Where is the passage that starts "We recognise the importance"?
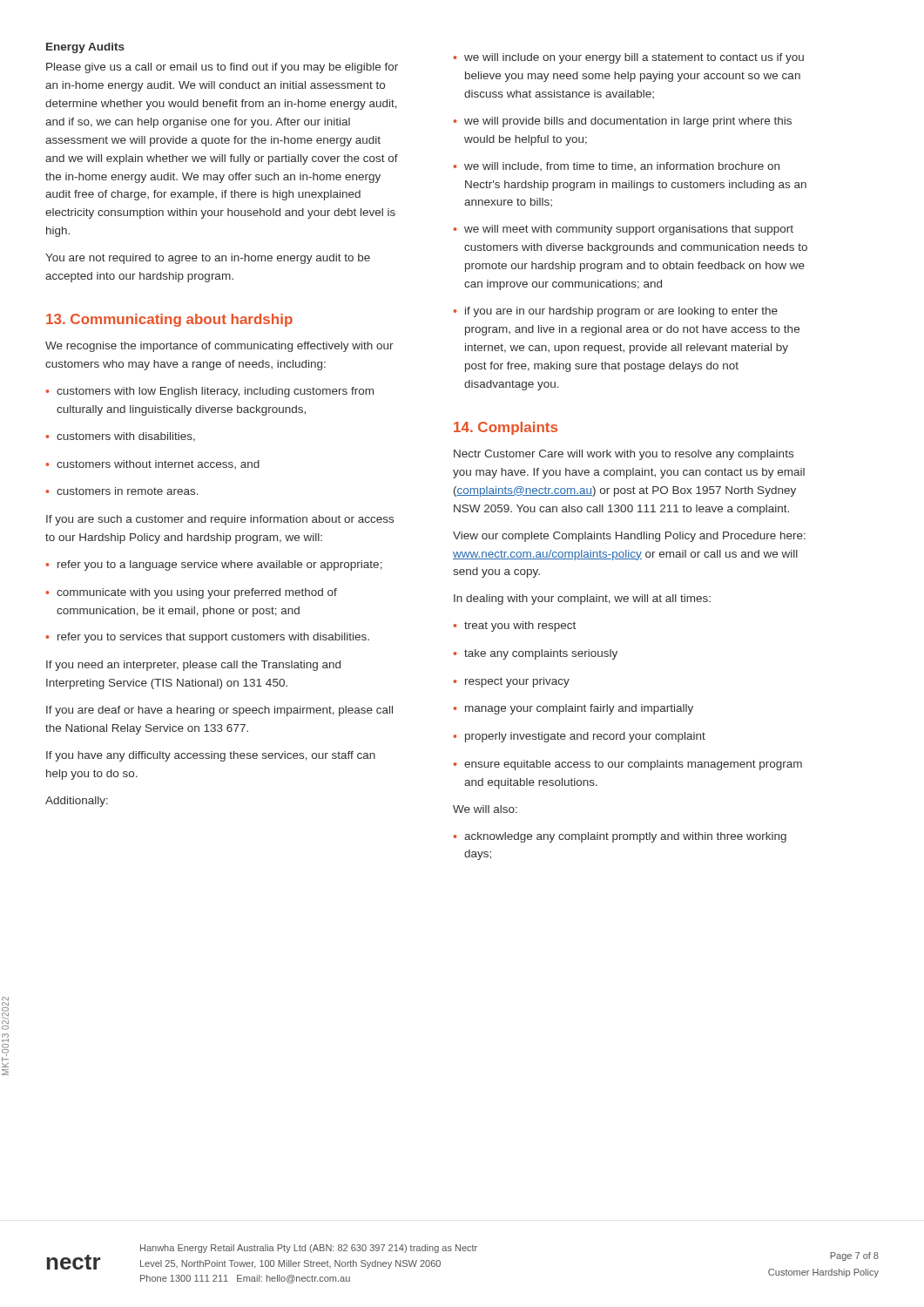Image resolution: width=924 pixels, height=1307 pixels. tap(223, 356)
